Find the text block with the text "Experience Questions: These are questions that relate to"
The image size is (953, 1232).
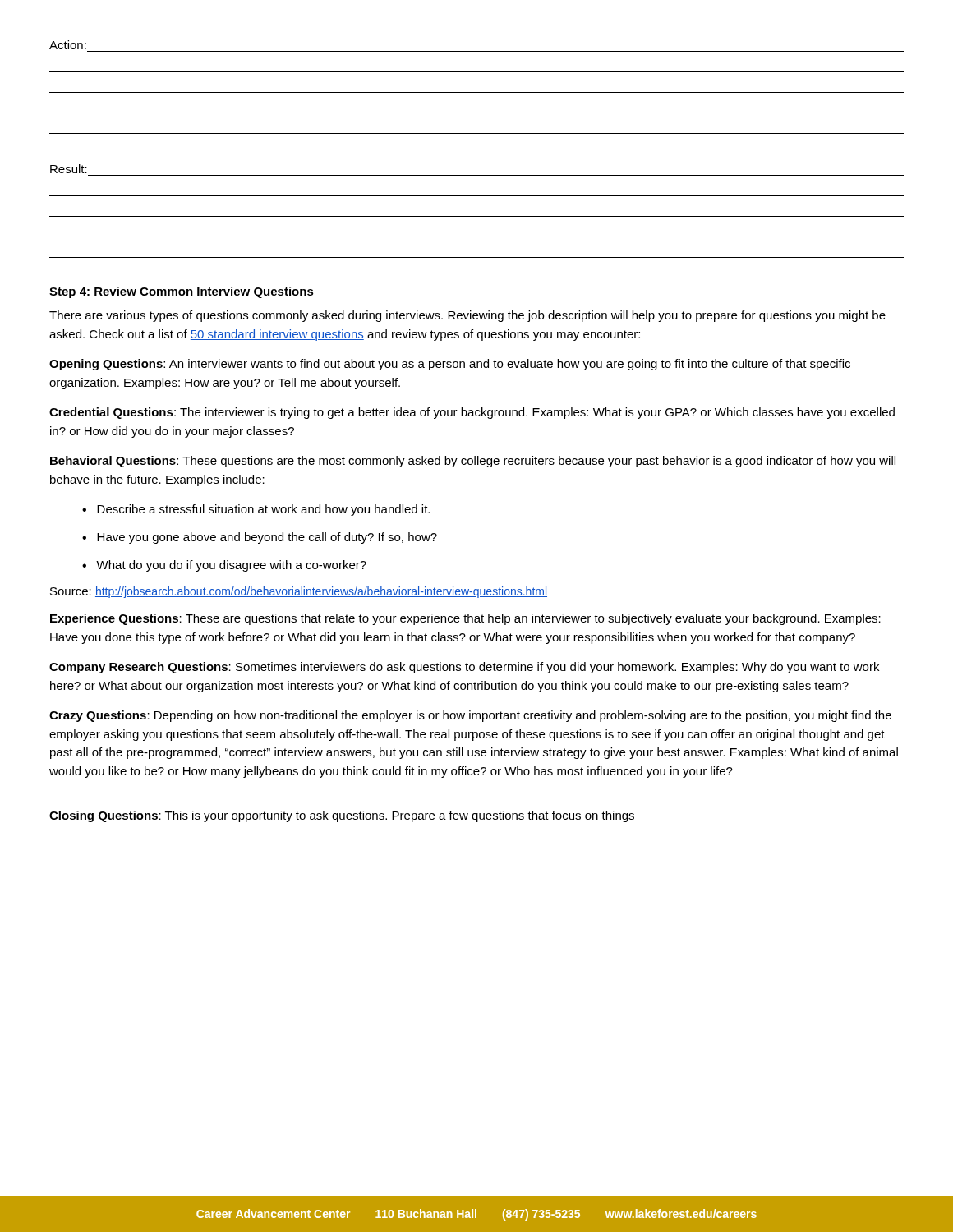coord(465,627)
